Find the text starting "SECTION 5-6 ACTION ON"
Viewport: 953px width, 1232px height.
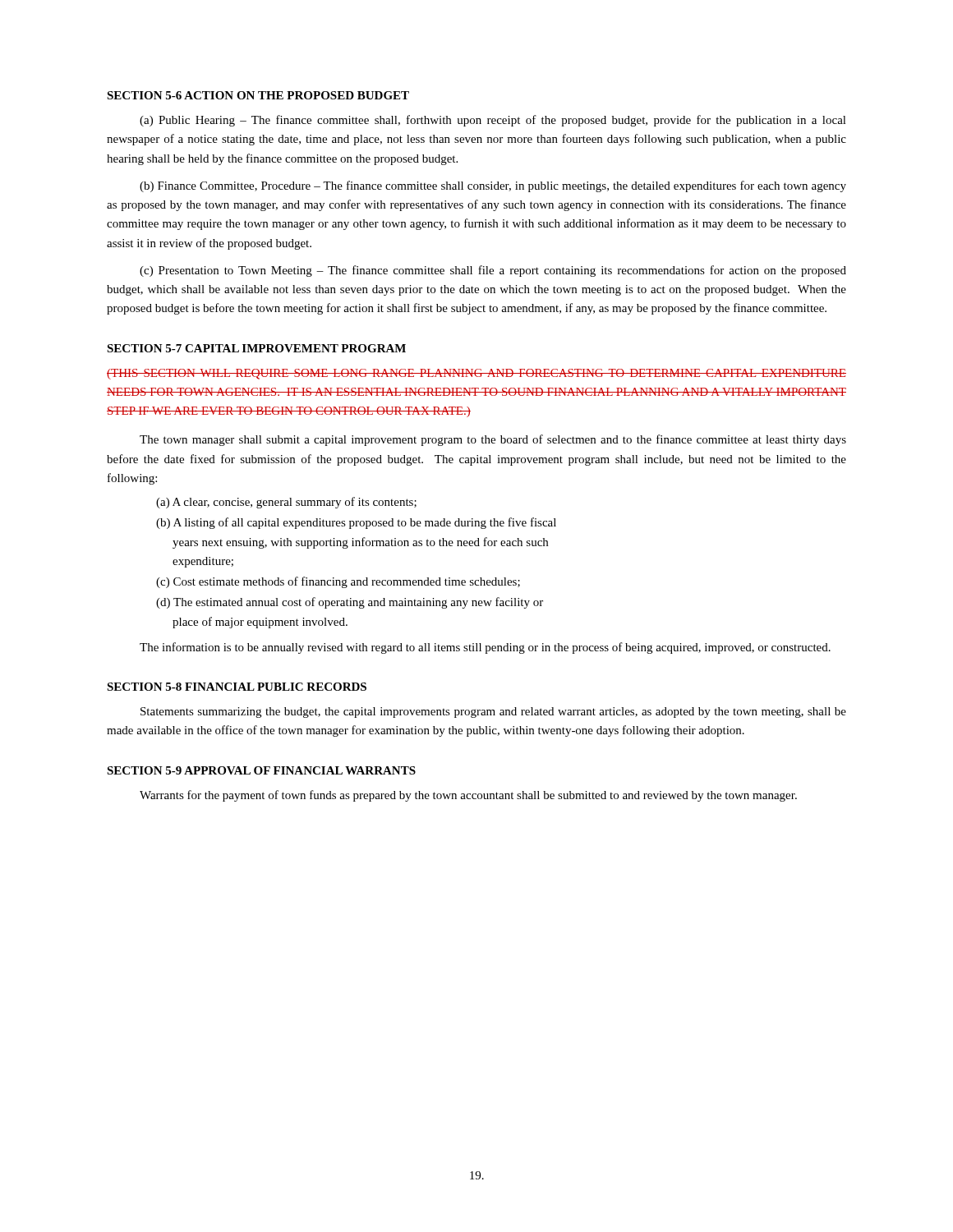[x=258, y=95]
